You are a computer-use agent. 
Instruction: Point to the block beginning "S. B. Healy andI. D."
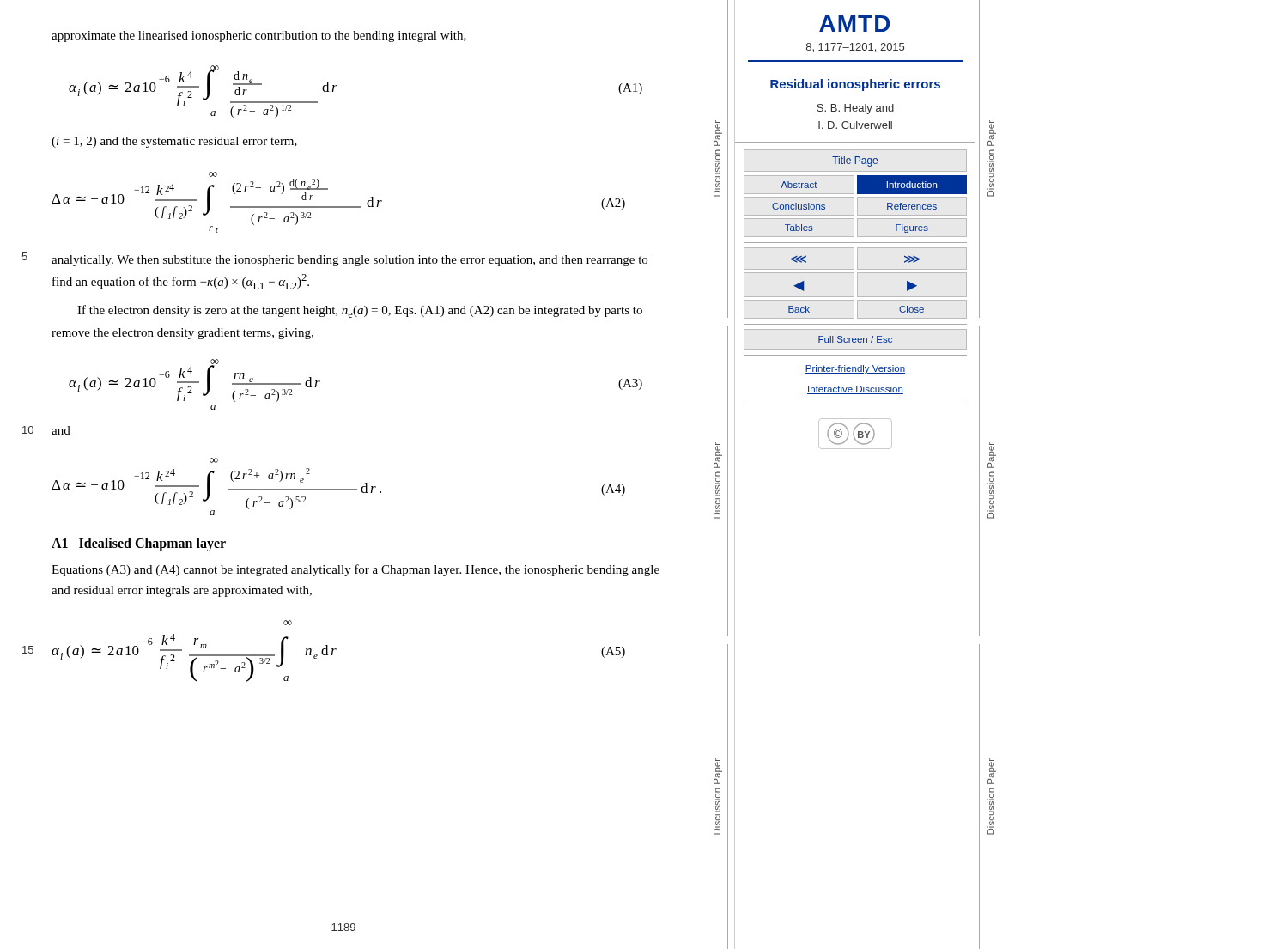(855, 116)
